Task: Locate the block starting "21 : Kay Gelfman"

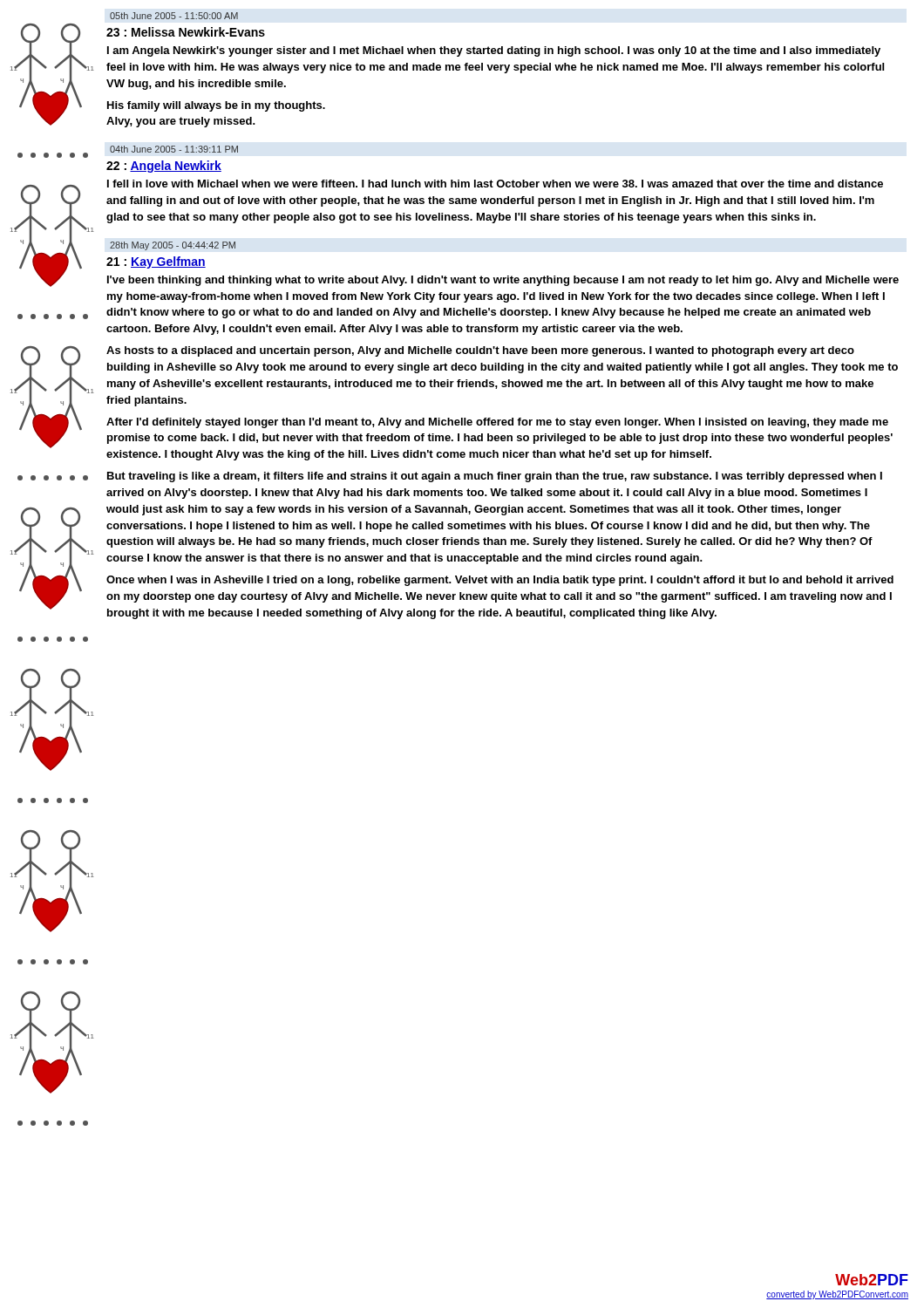Action: click(x=156, y=261)
